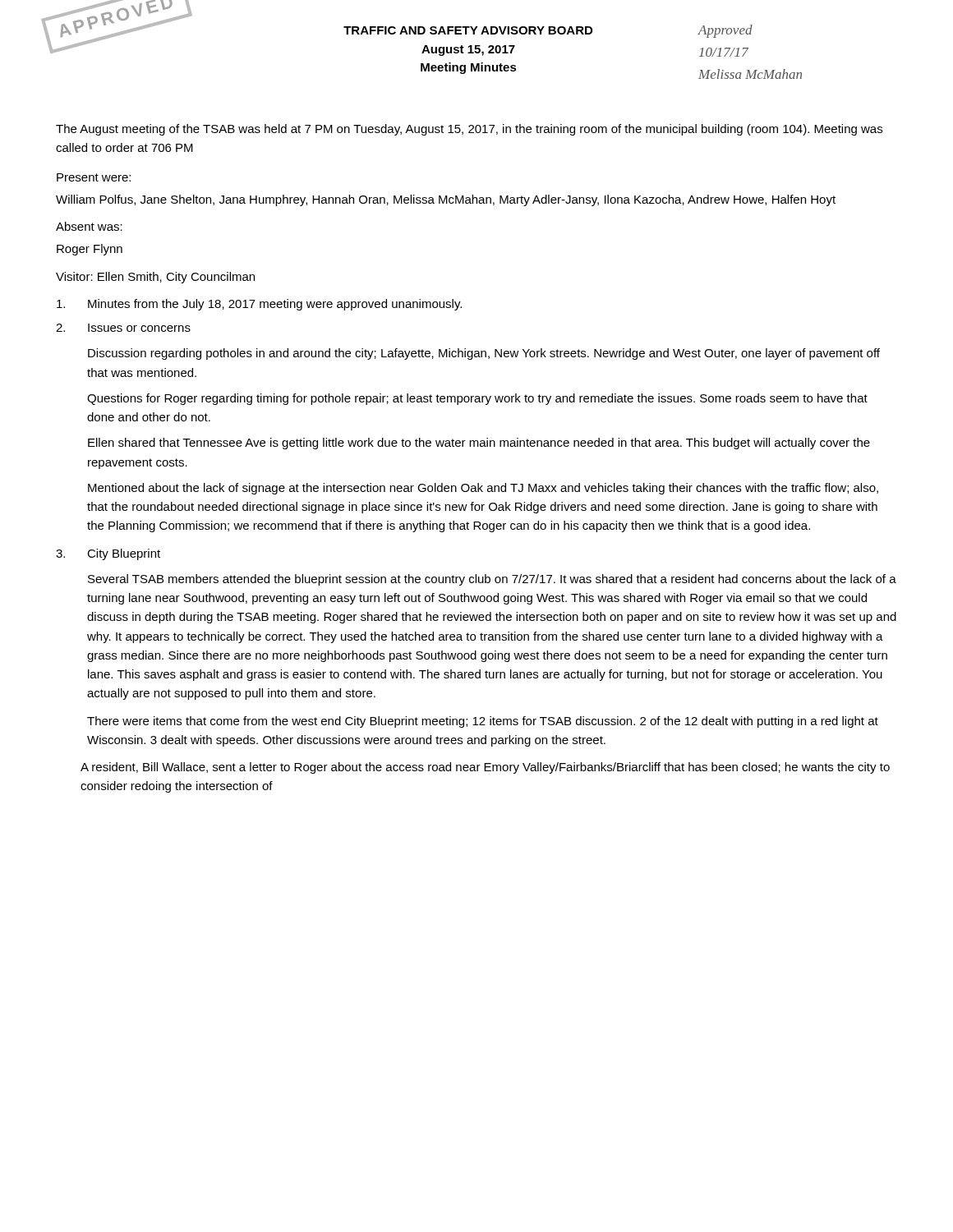Find the text with the text "Visitor: Ellen Smith, City Councilman"
This screenshot has height=1232, width=953.
(155, 278)
